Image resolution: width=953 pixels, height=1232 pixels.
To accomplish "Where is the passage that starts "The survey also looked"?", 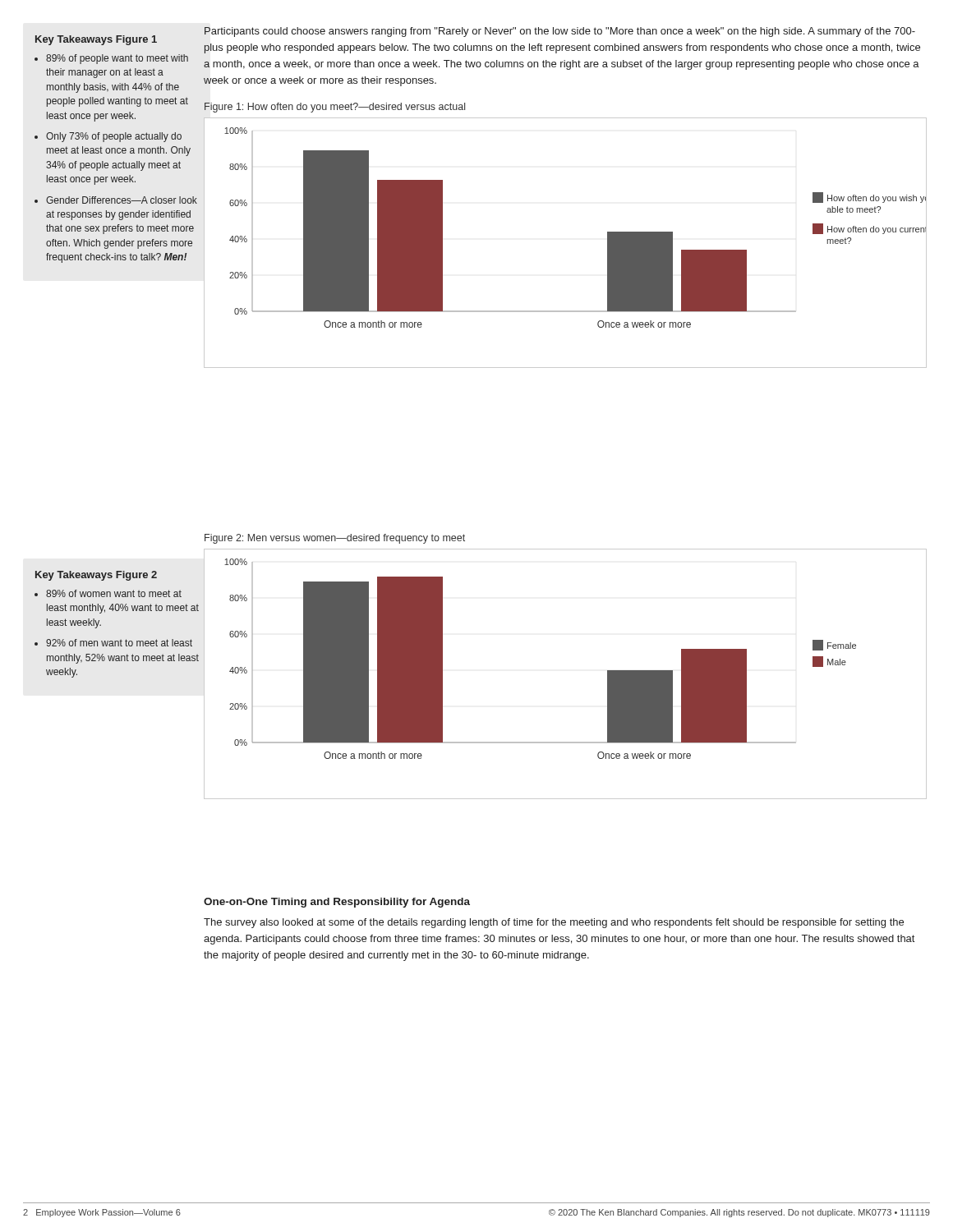I will click(x=559, y=938).
